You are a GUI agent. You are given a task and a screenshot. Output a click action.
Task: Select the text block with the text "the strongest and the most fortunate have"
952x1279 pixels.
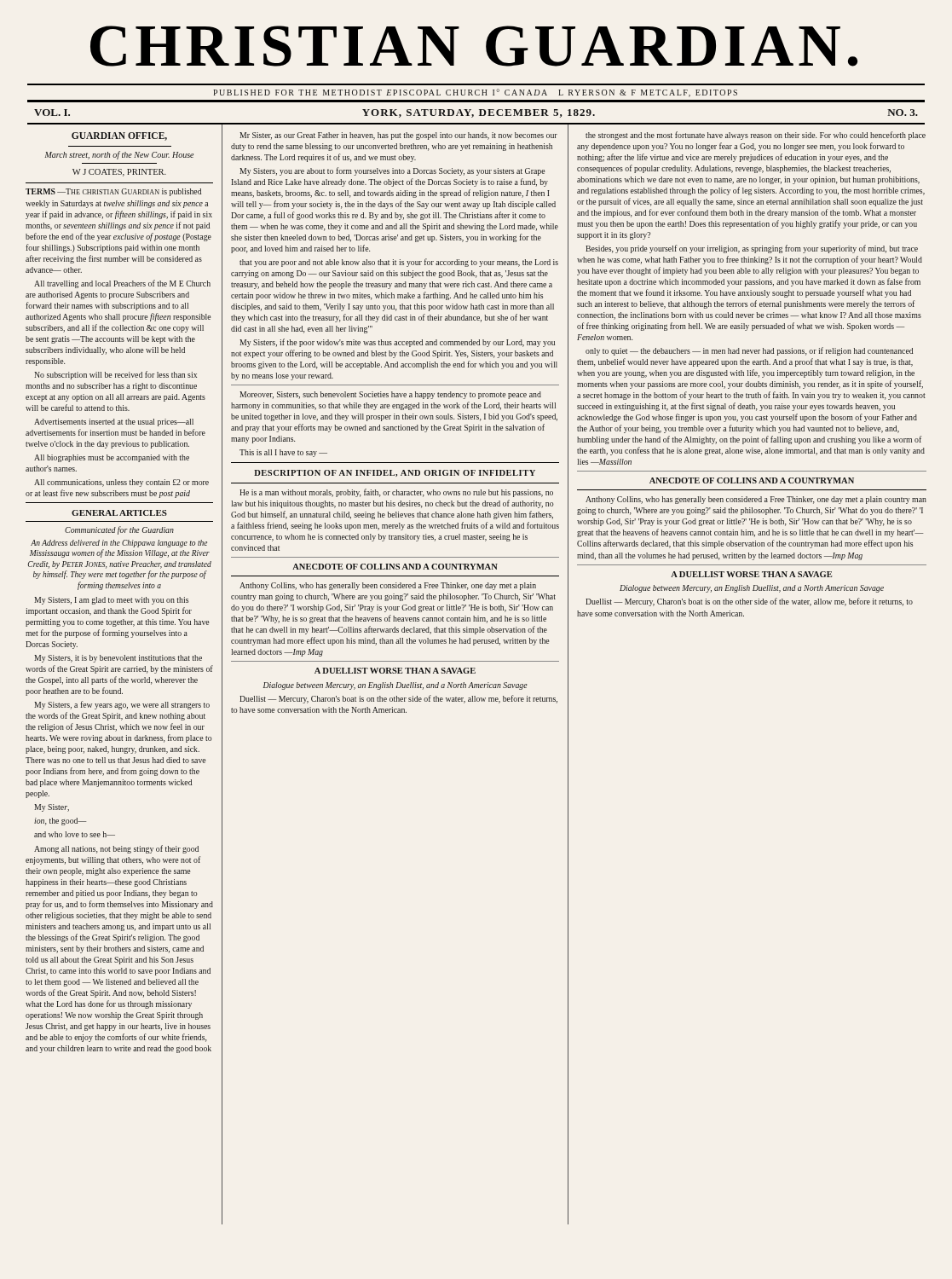(x=752, y=374)
